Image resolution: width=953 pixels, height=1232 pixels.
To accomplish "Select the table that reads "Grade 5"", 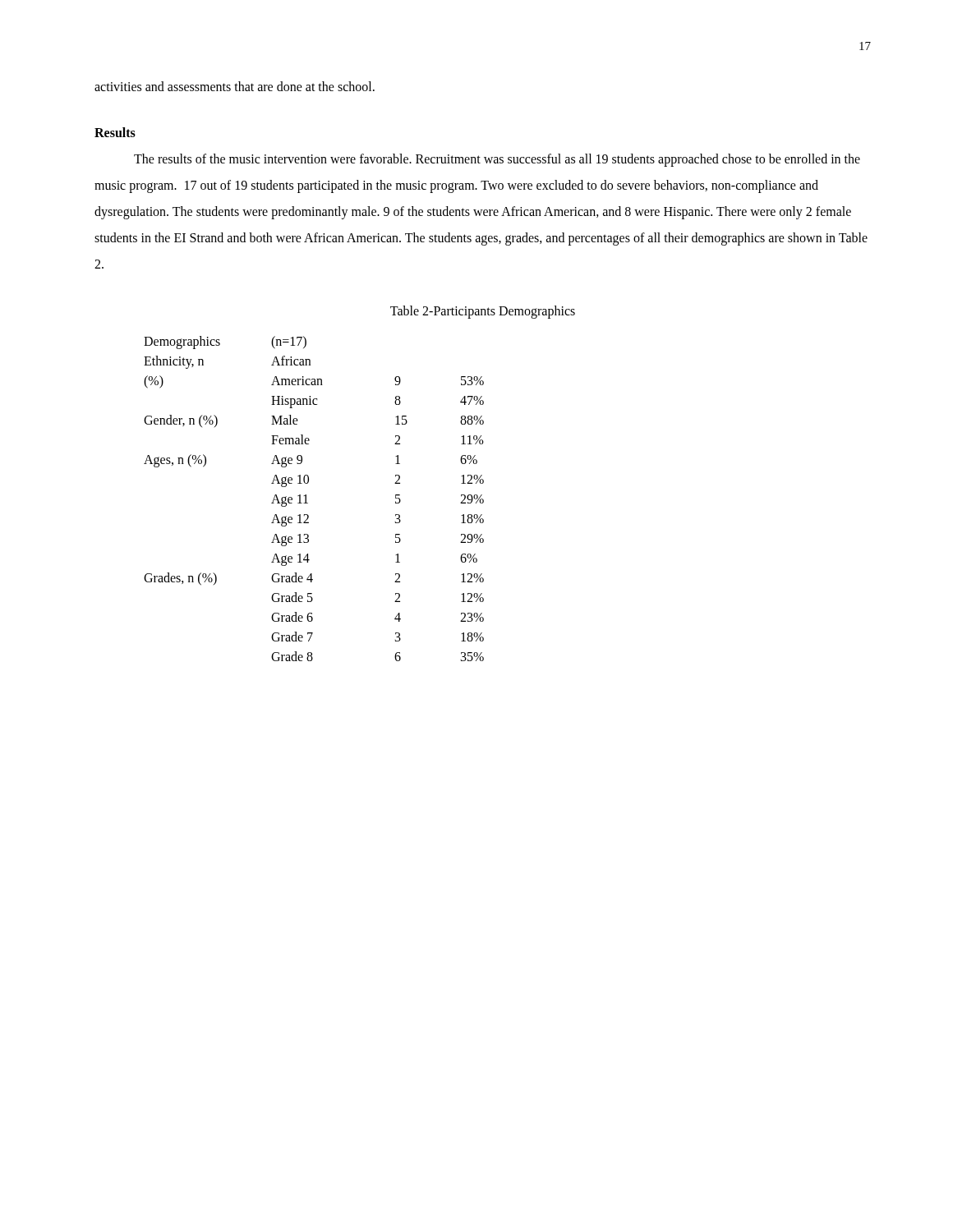I will [507, 499].
